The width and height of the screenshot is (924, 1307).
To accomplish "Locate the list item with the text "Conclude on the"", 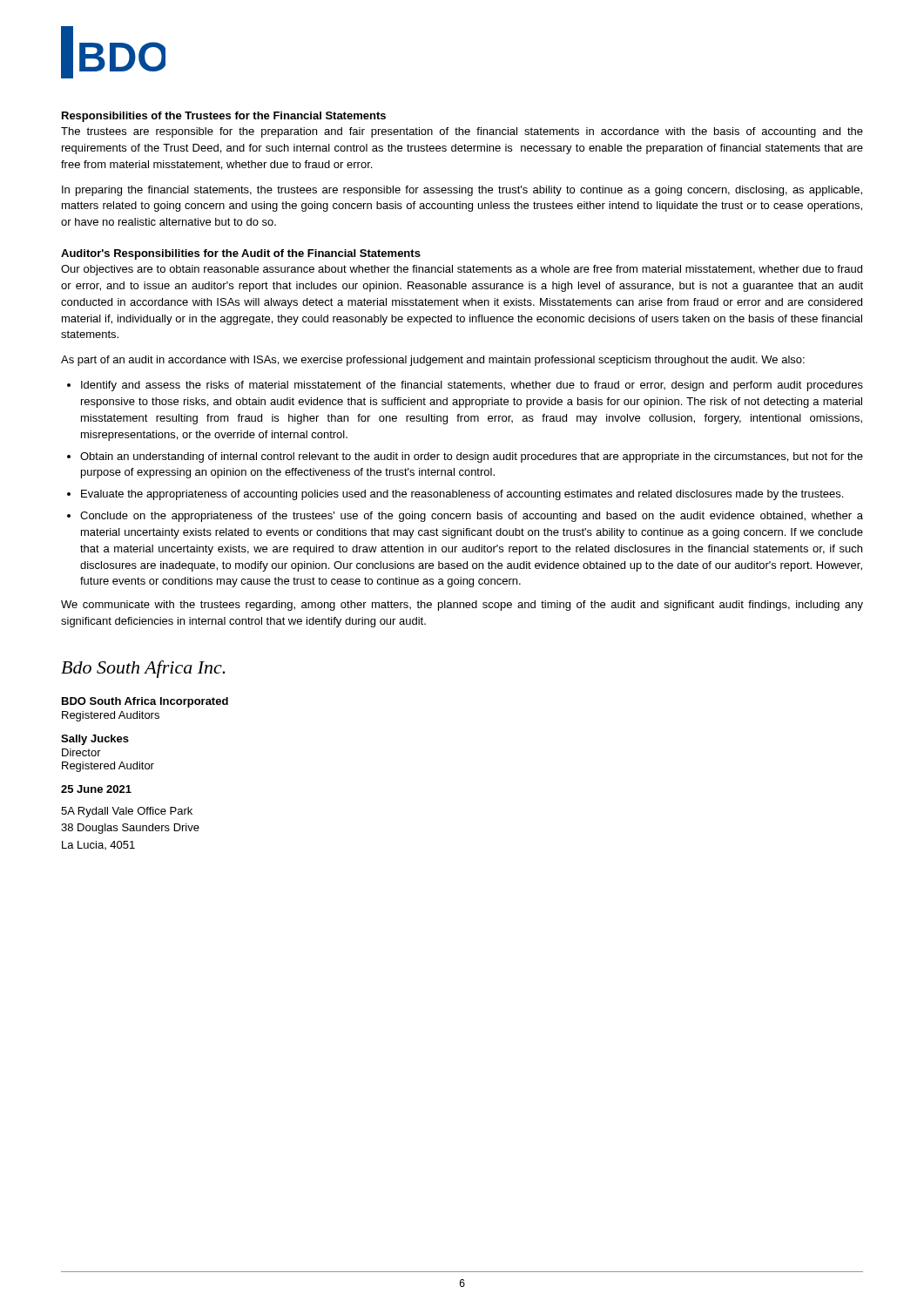I will click(472, 548).
